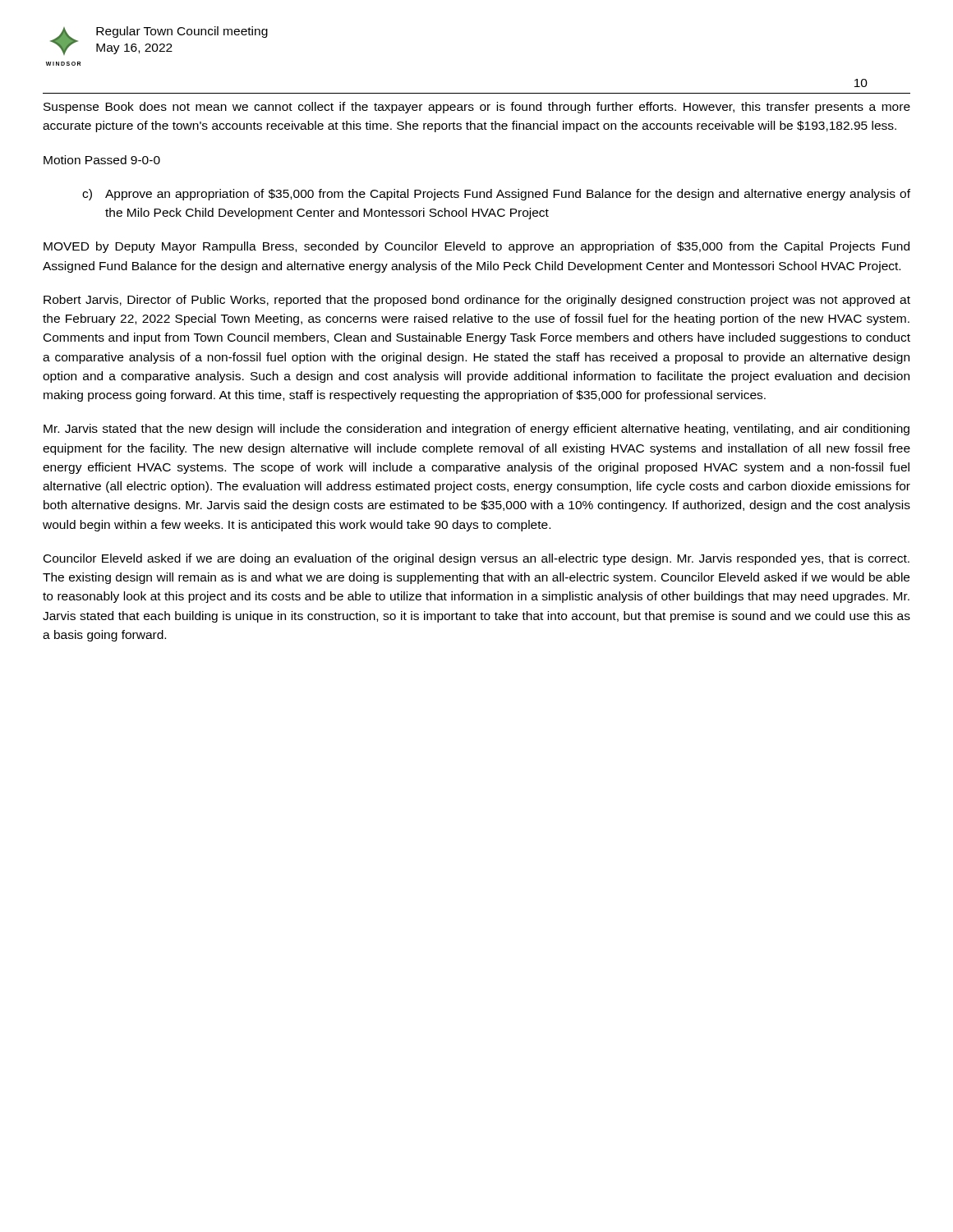
Task: Locate the block of text that opens with "MOVED by Deputy Mayor Rampulla Bress, seconded"
Action: [x=476, y=256]
